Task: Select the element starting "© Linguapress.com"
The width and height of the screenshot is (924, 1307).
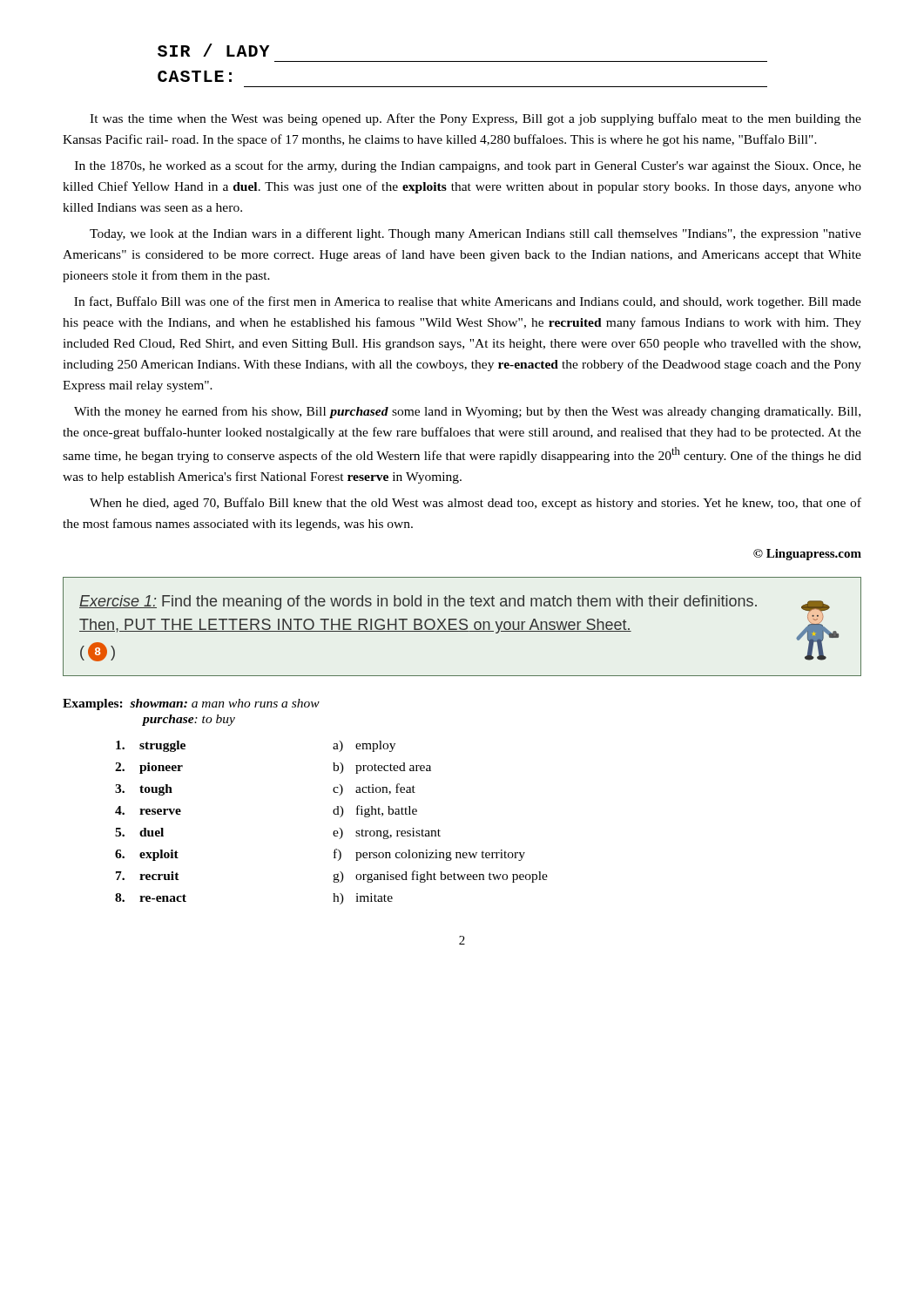Action: coord(807,554)
